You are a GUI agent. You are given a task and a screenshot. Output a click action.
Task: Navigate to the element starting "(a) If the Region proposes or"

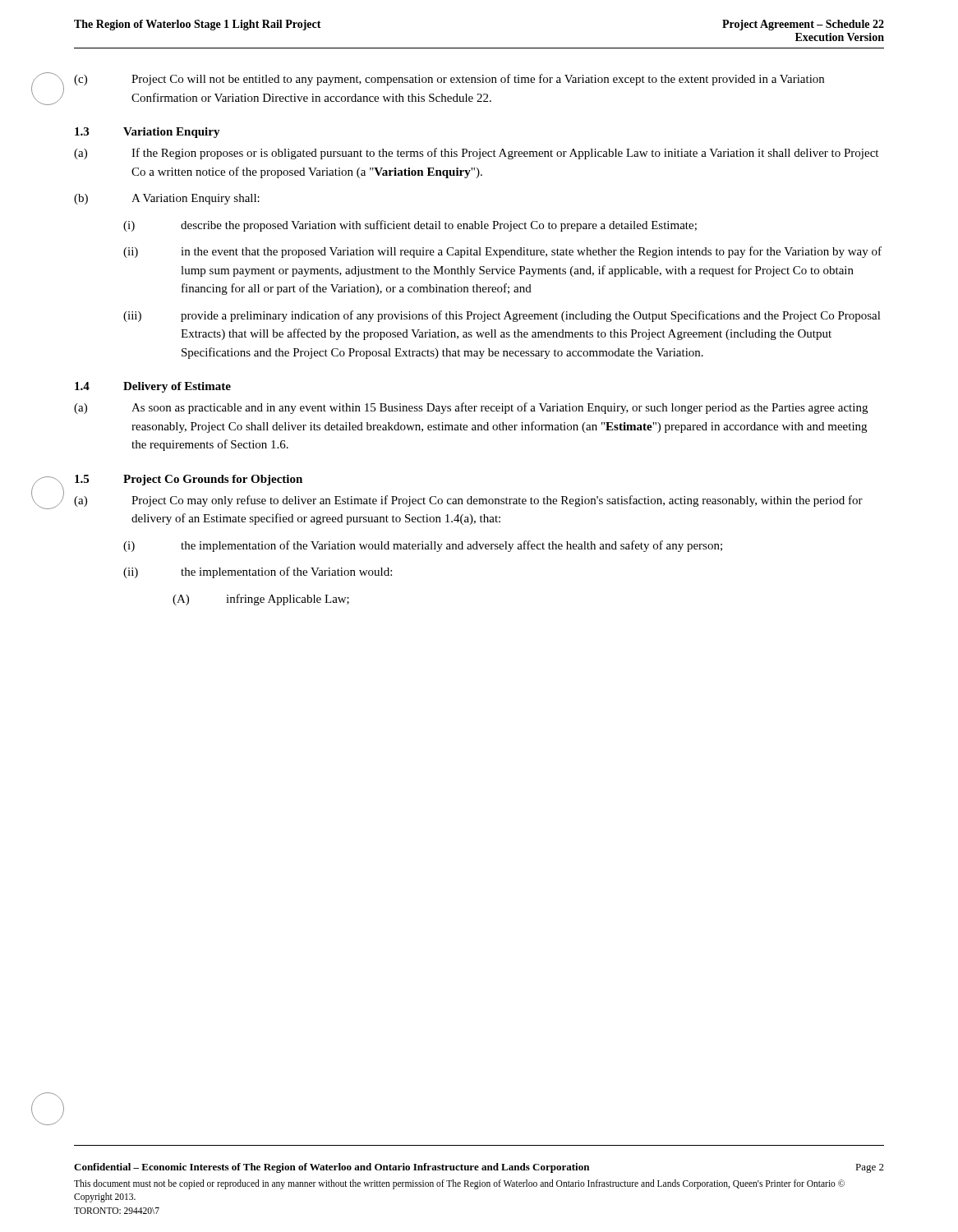click(x=479, y=162)
